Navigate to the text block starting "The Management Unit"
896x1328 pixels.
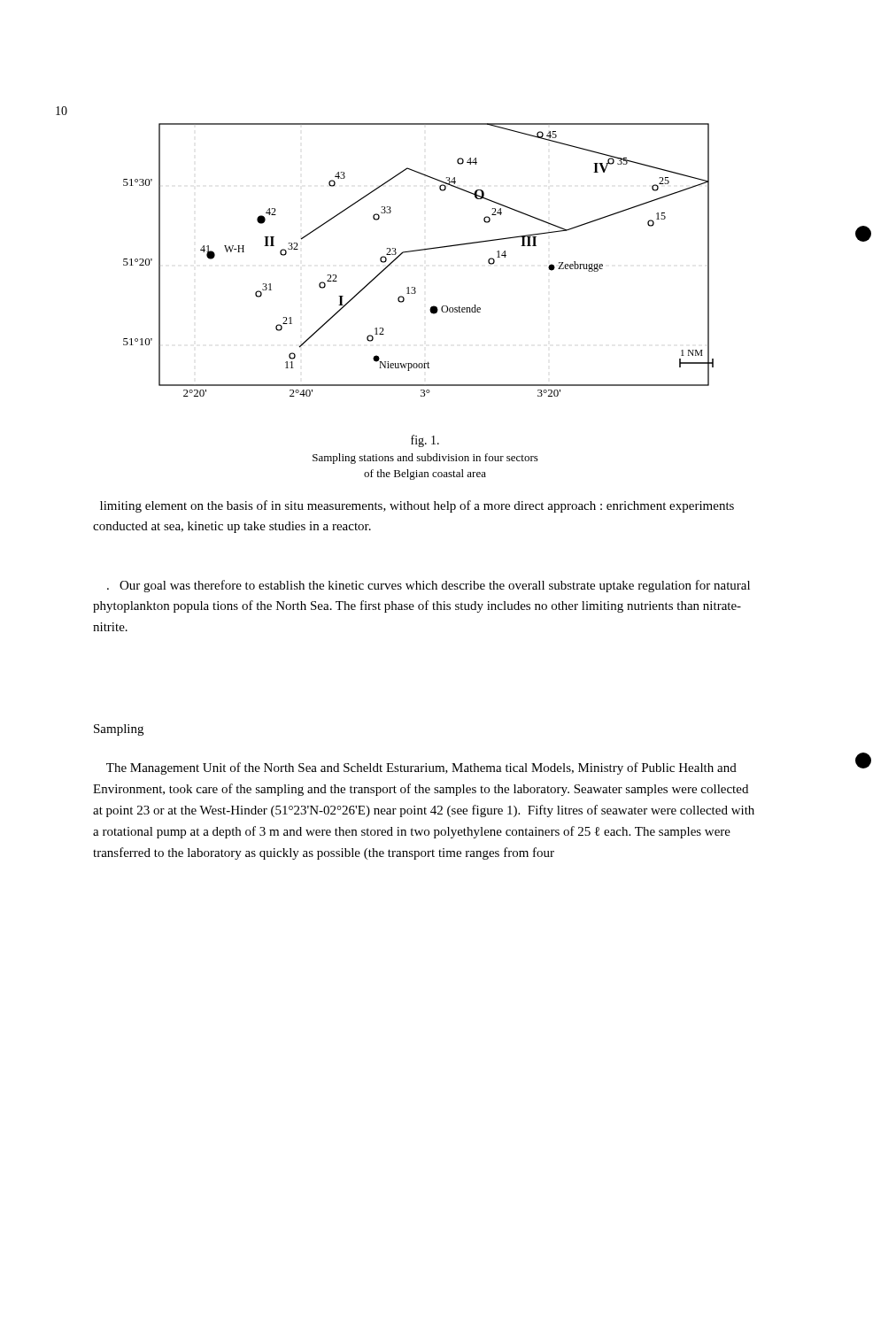[424, 810]
